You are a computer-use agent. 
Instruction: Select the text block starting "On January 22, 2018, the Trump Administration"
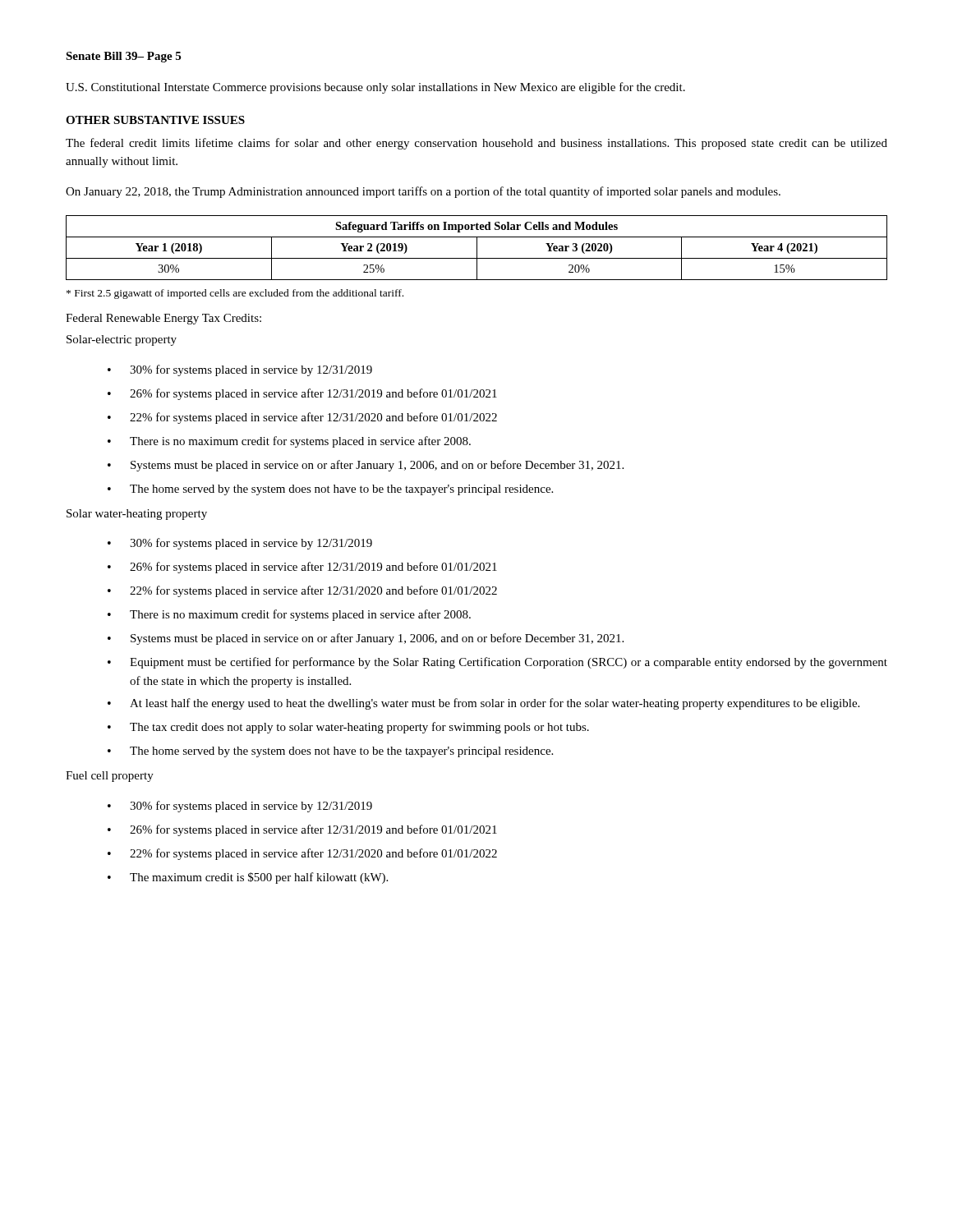(423, 191)
